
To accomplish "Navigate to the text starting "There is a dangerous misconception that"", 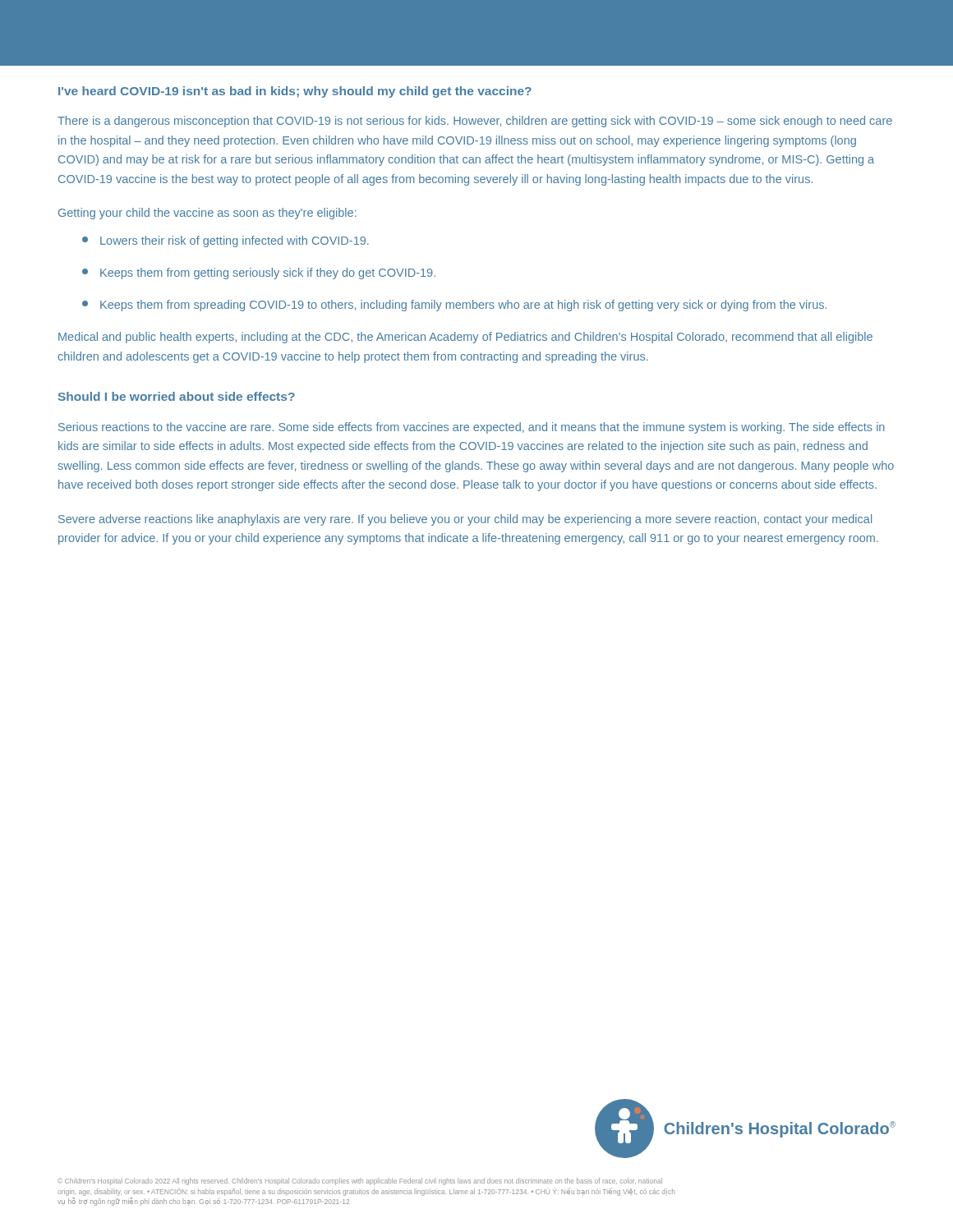I will click(475, 150).
